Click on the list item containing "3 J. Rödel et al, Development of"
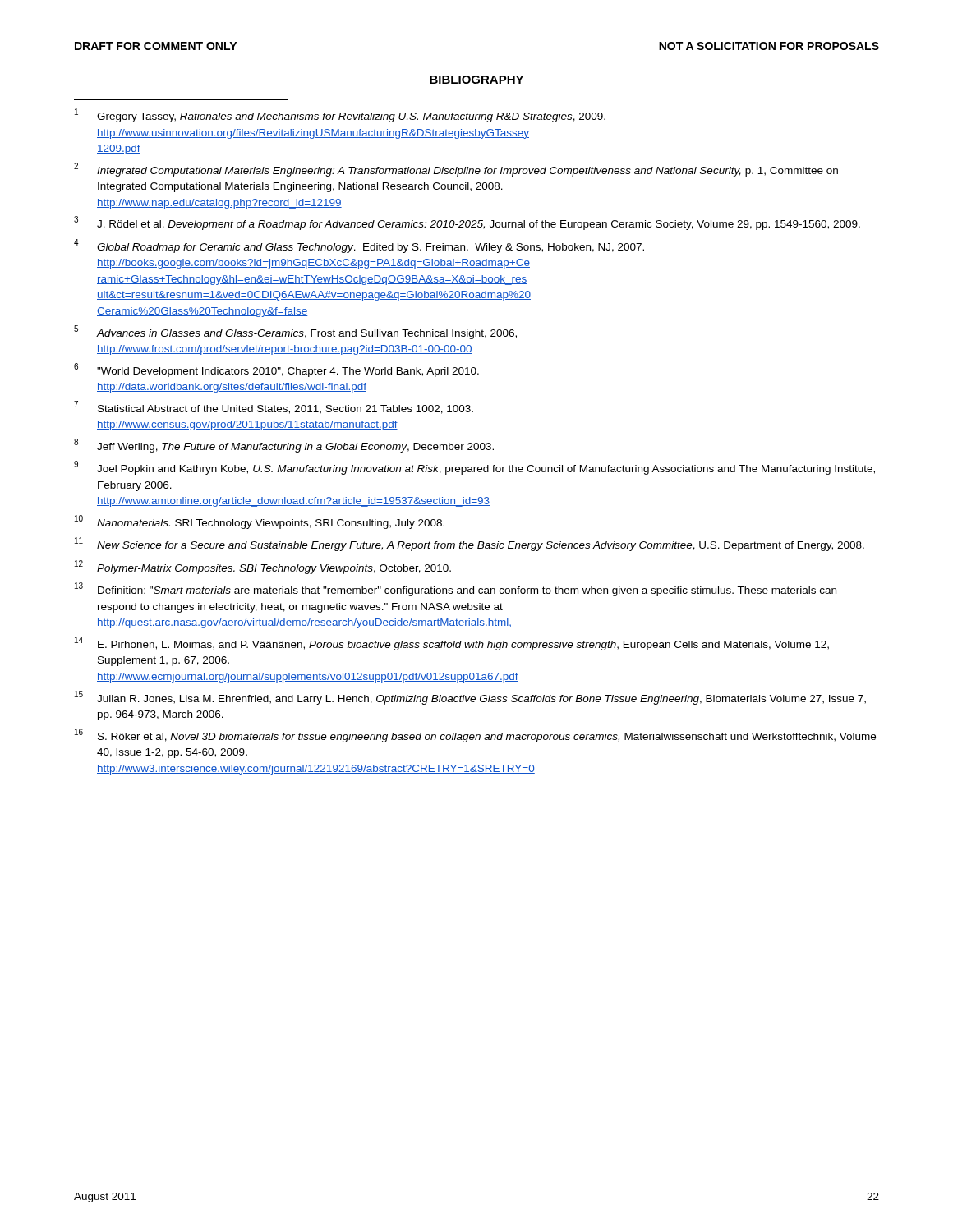The image size is (953, 1232). 476,224
